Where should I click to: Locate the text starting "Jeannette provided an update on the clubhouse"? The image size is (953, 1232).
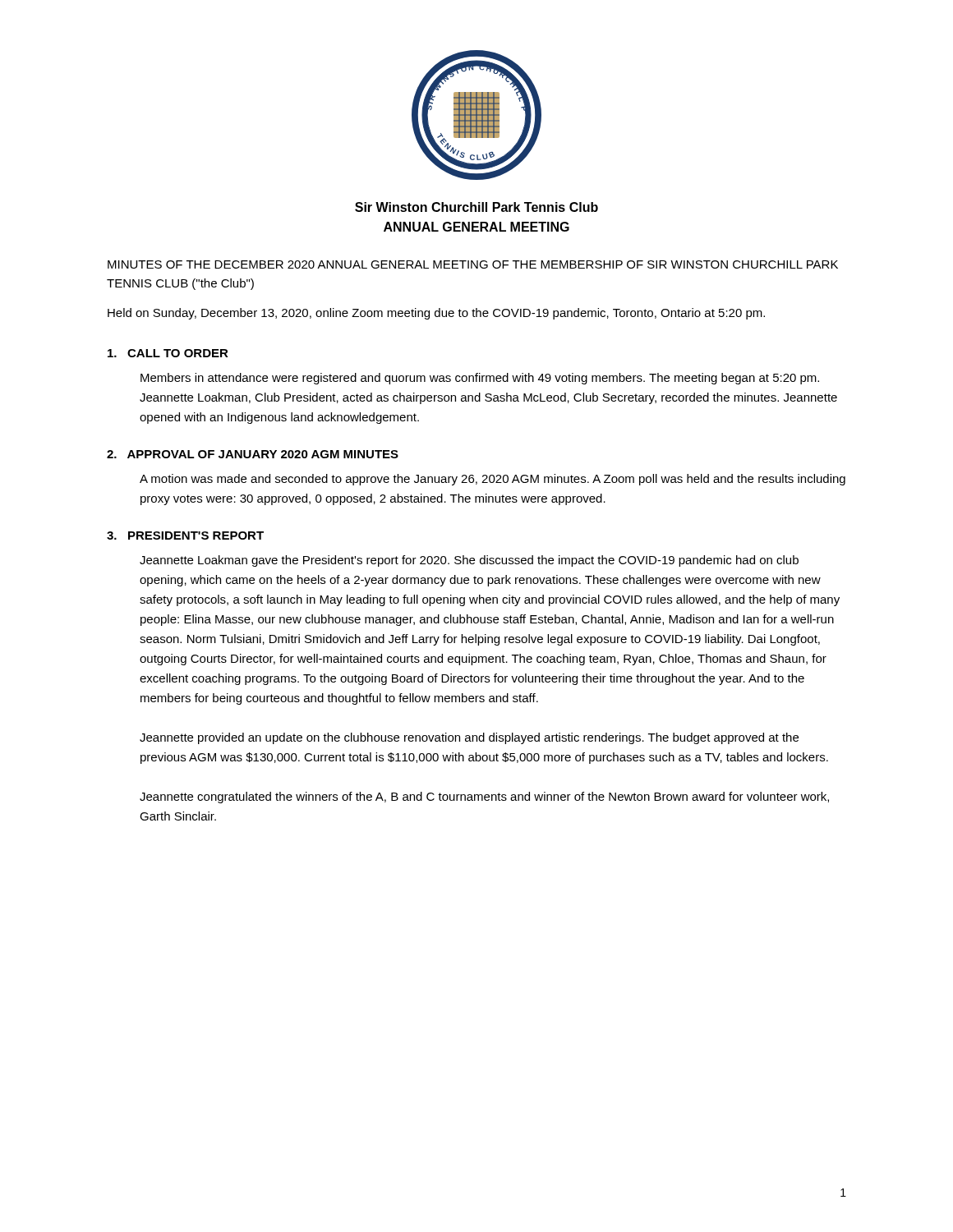484,747
